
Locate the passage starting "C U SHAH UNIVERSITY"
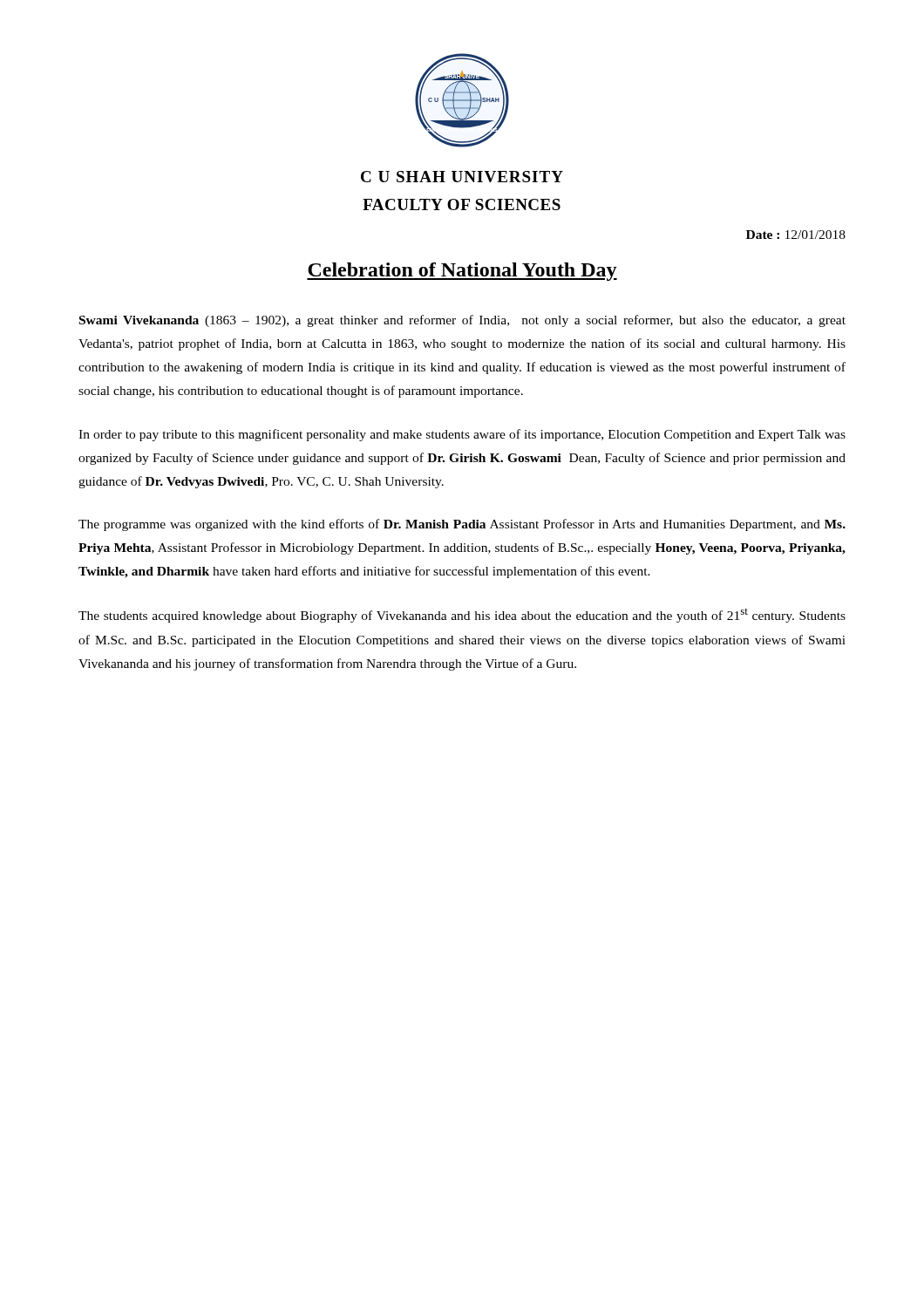[x=462, y=177]
